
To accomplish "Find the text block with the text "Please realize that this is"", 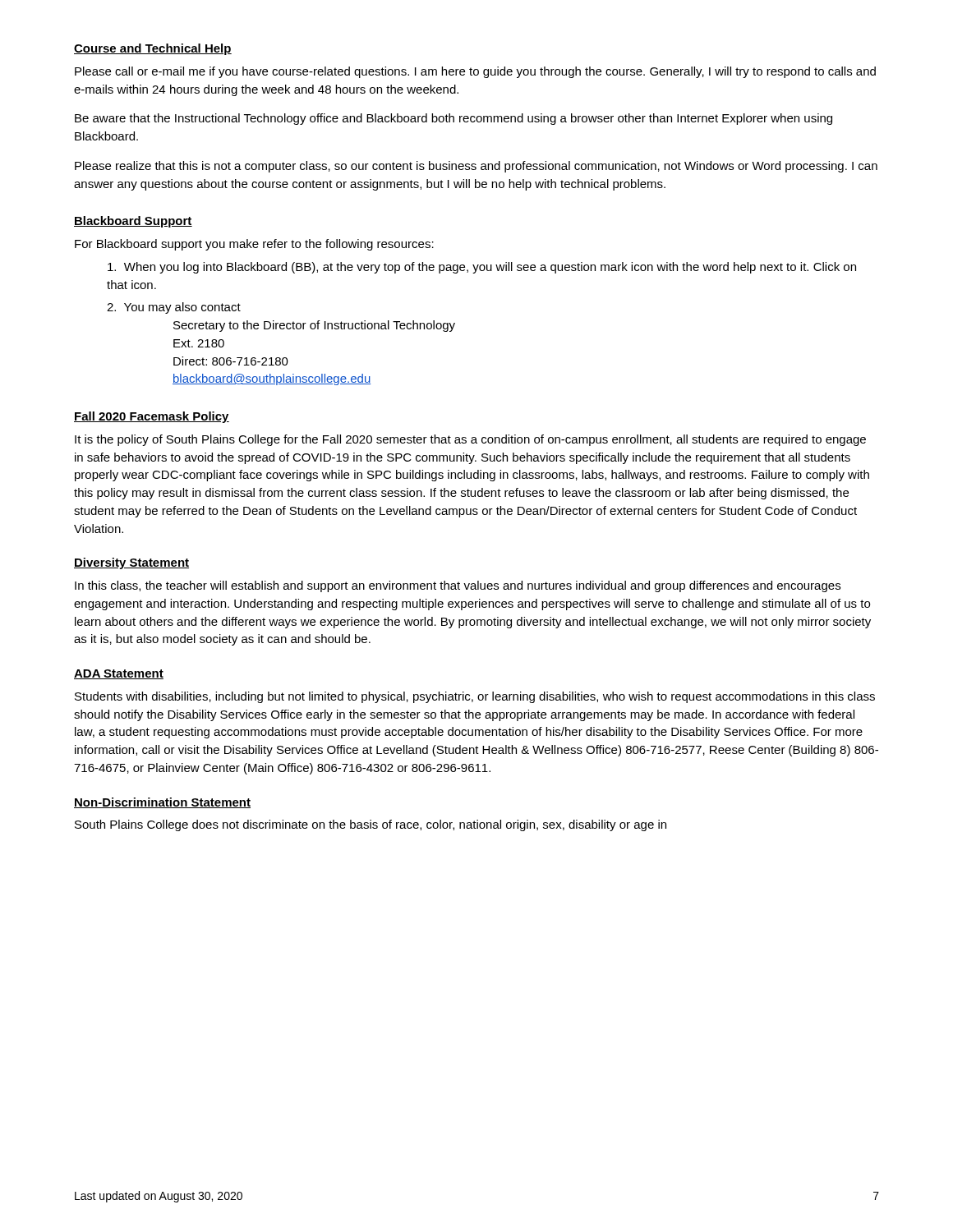I will click(476, 174).
